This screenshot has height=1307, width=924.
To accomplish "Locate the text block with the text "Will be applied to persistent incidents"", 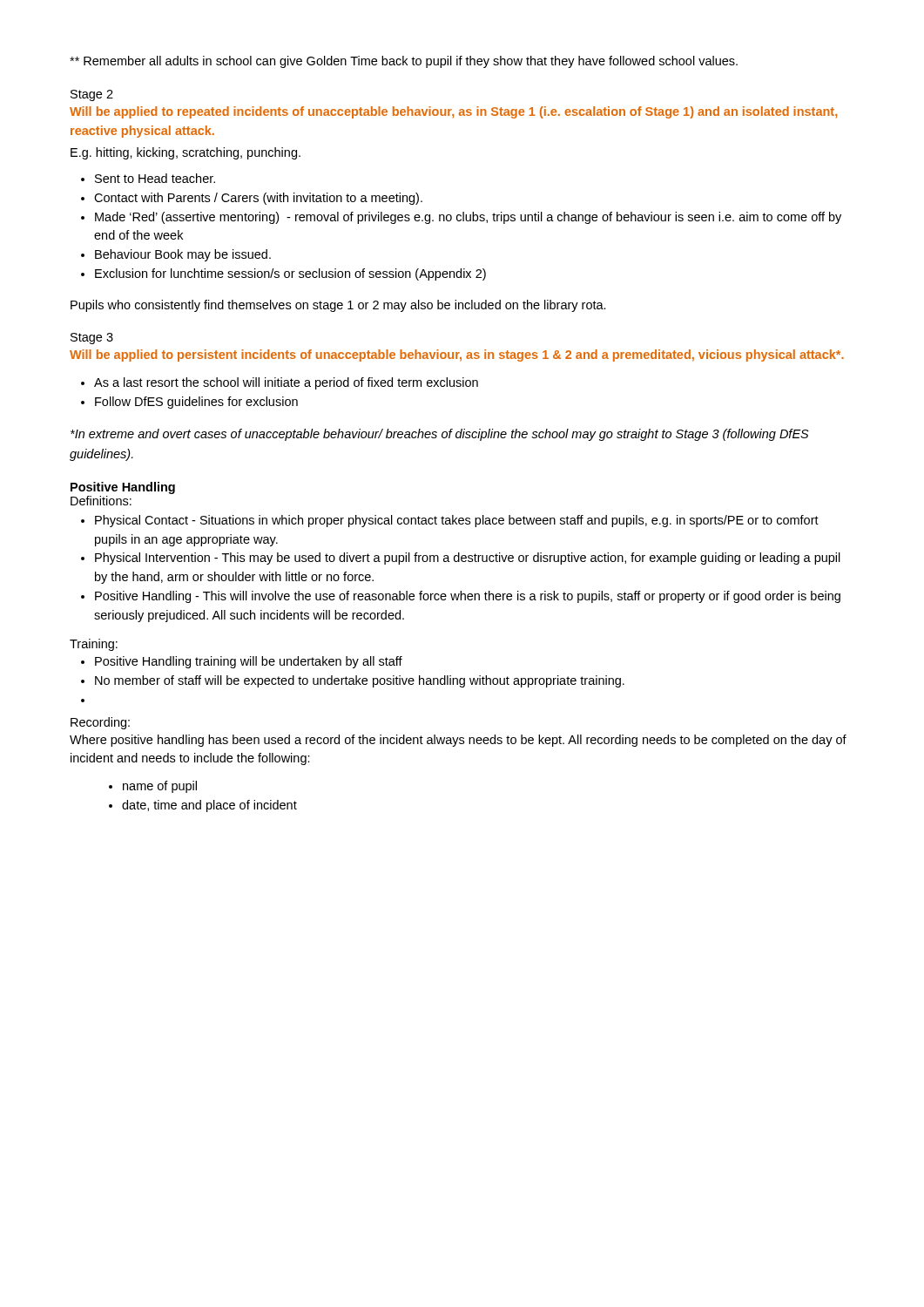I will coord(457,355).
